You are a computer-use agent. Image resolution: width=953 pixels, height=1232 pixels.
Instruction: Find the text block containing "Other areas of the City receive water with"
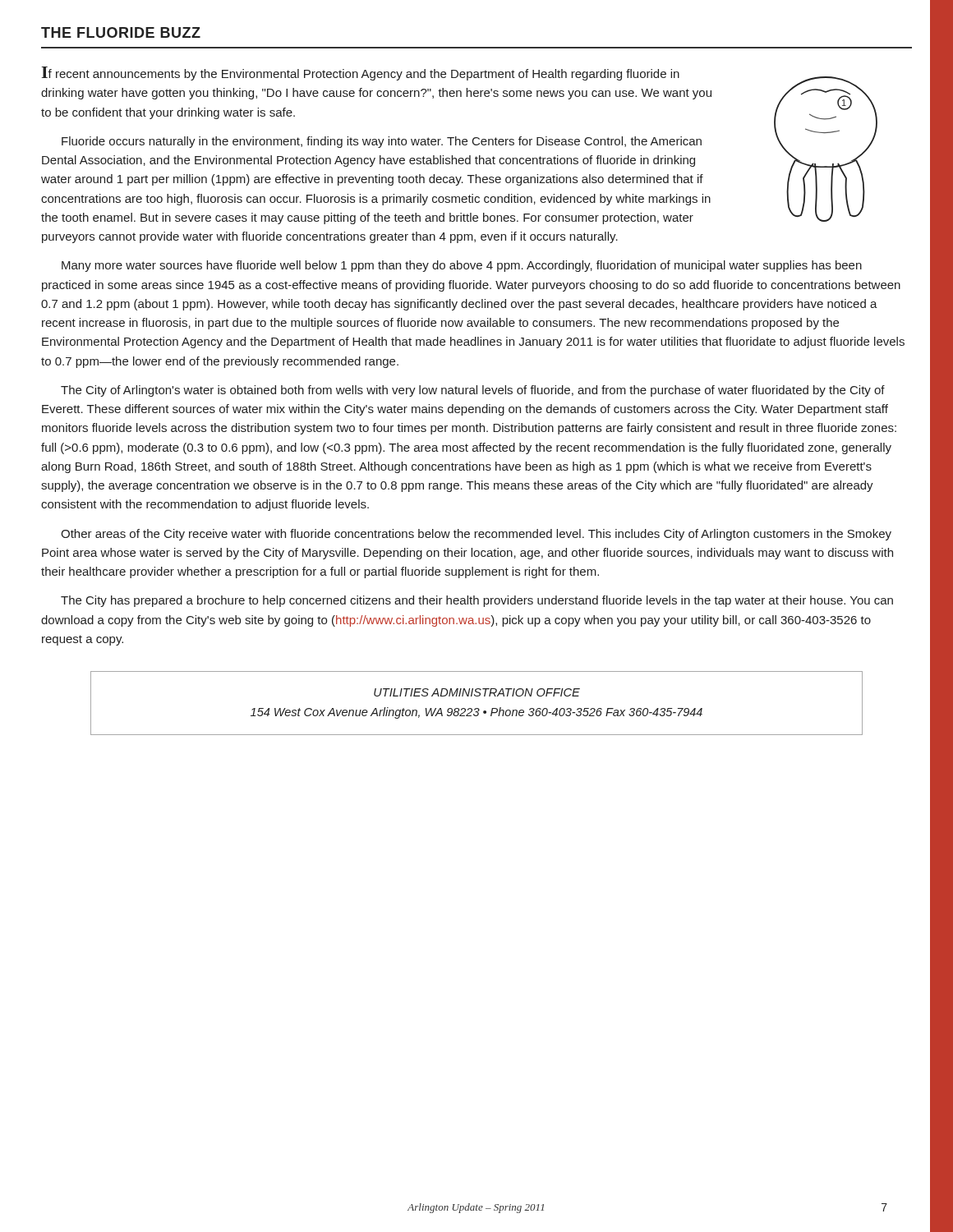(x=476, y=552)
